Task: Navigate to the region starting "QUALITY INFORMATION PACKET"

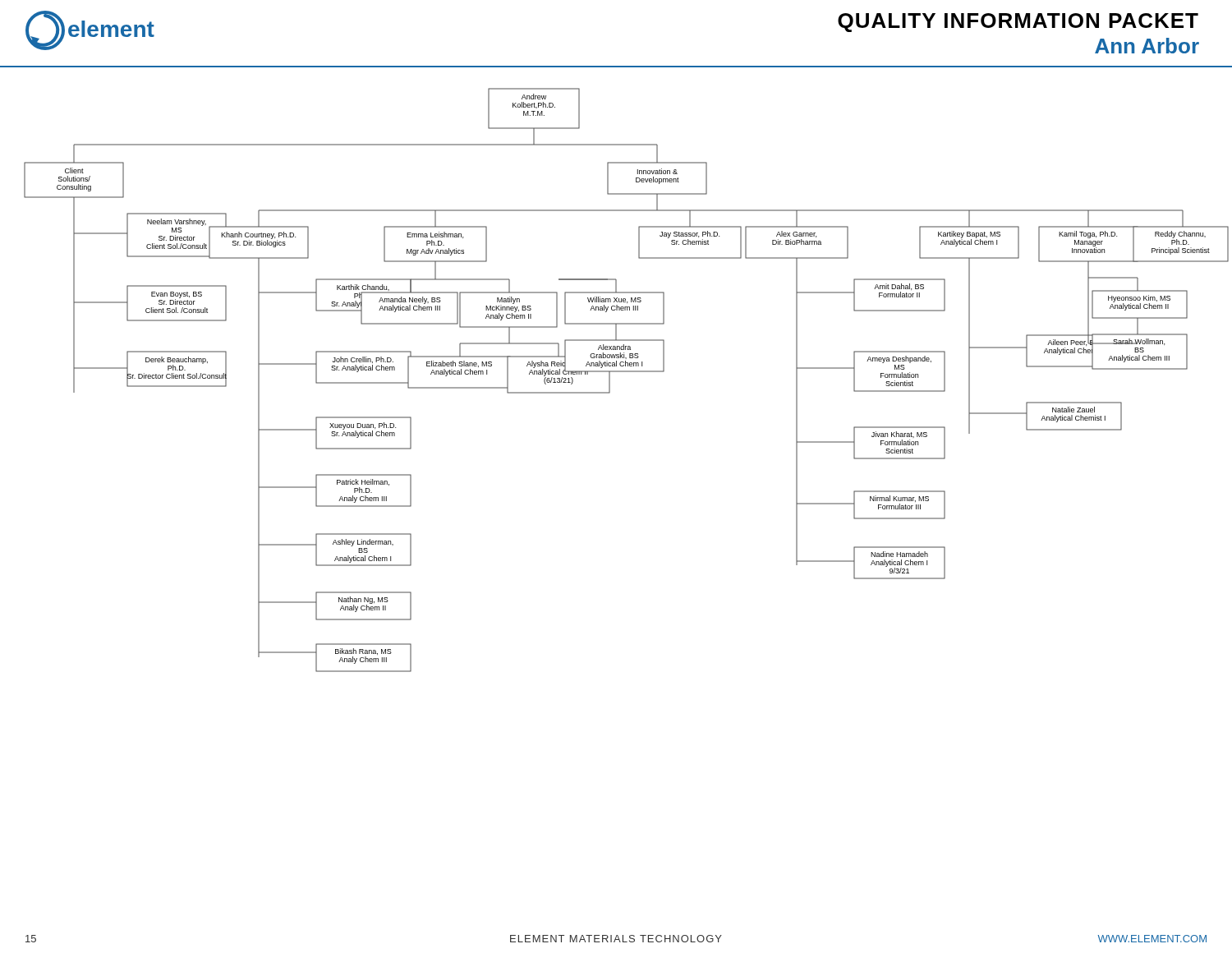Action: click(x=1018, y=34)
